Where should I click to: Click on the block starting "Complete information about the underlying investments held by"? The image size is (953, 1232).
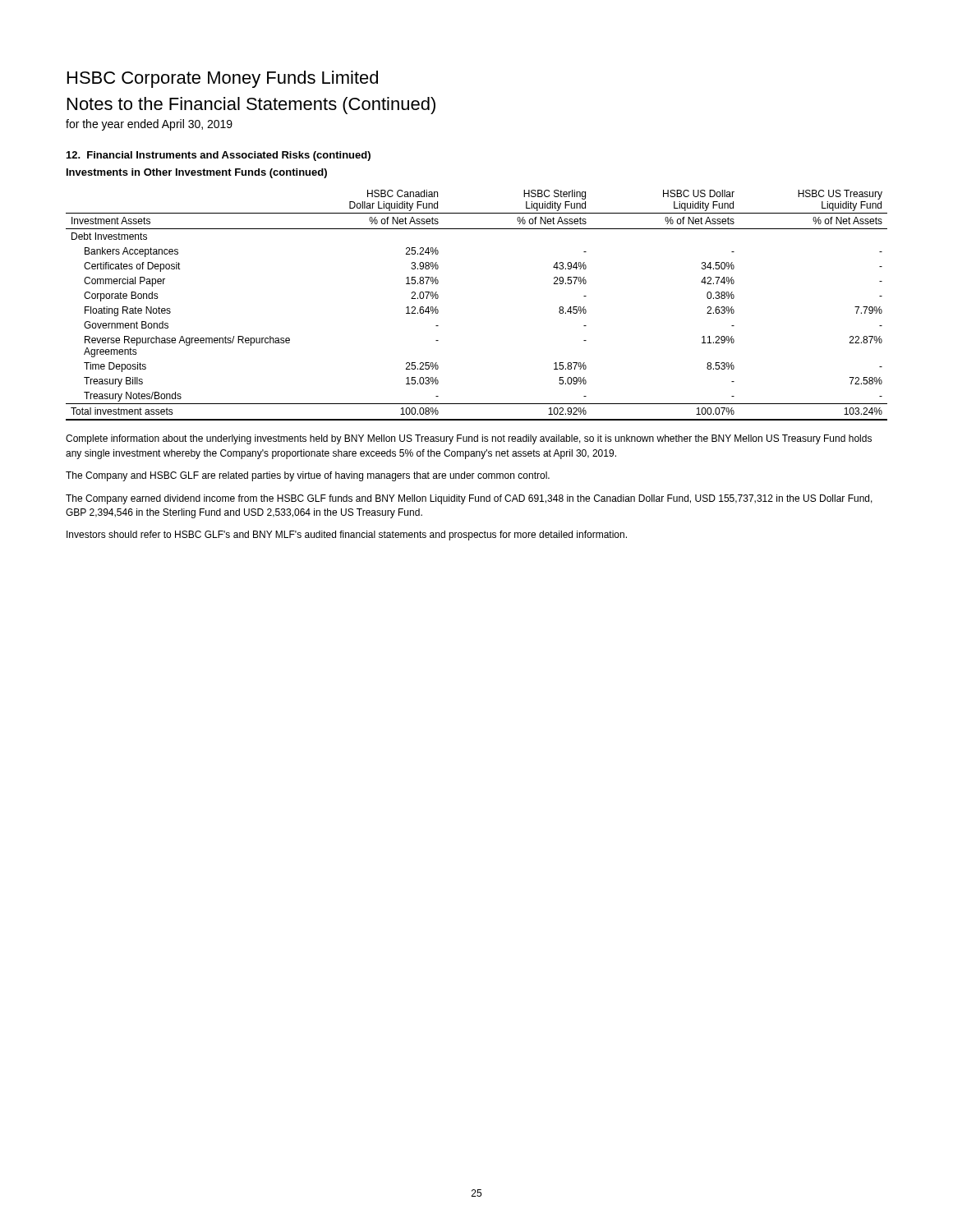(x=469, y=446)
